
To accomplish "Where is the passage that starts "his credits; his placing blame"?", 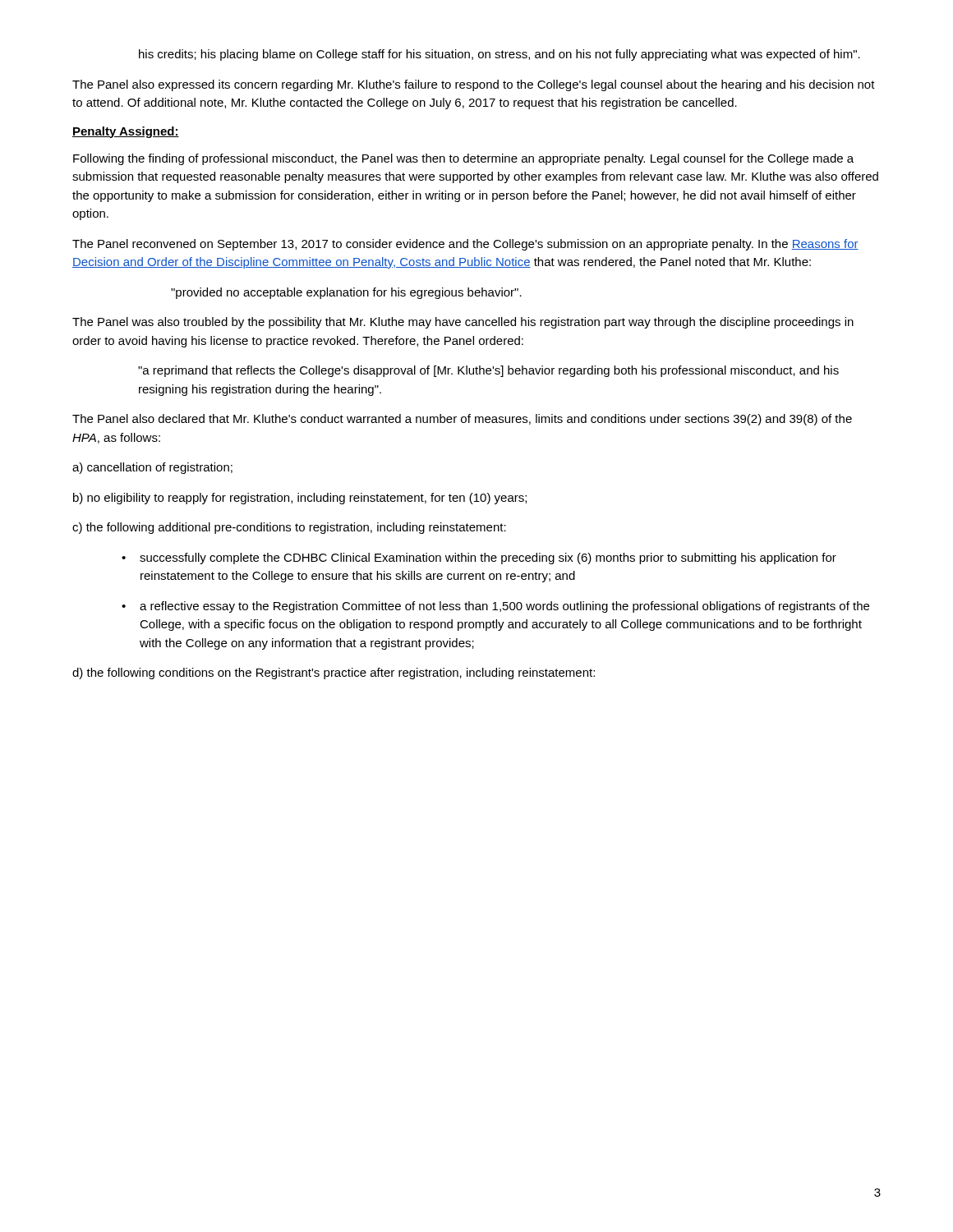I will pyautogui.click(x=499, y=54).
